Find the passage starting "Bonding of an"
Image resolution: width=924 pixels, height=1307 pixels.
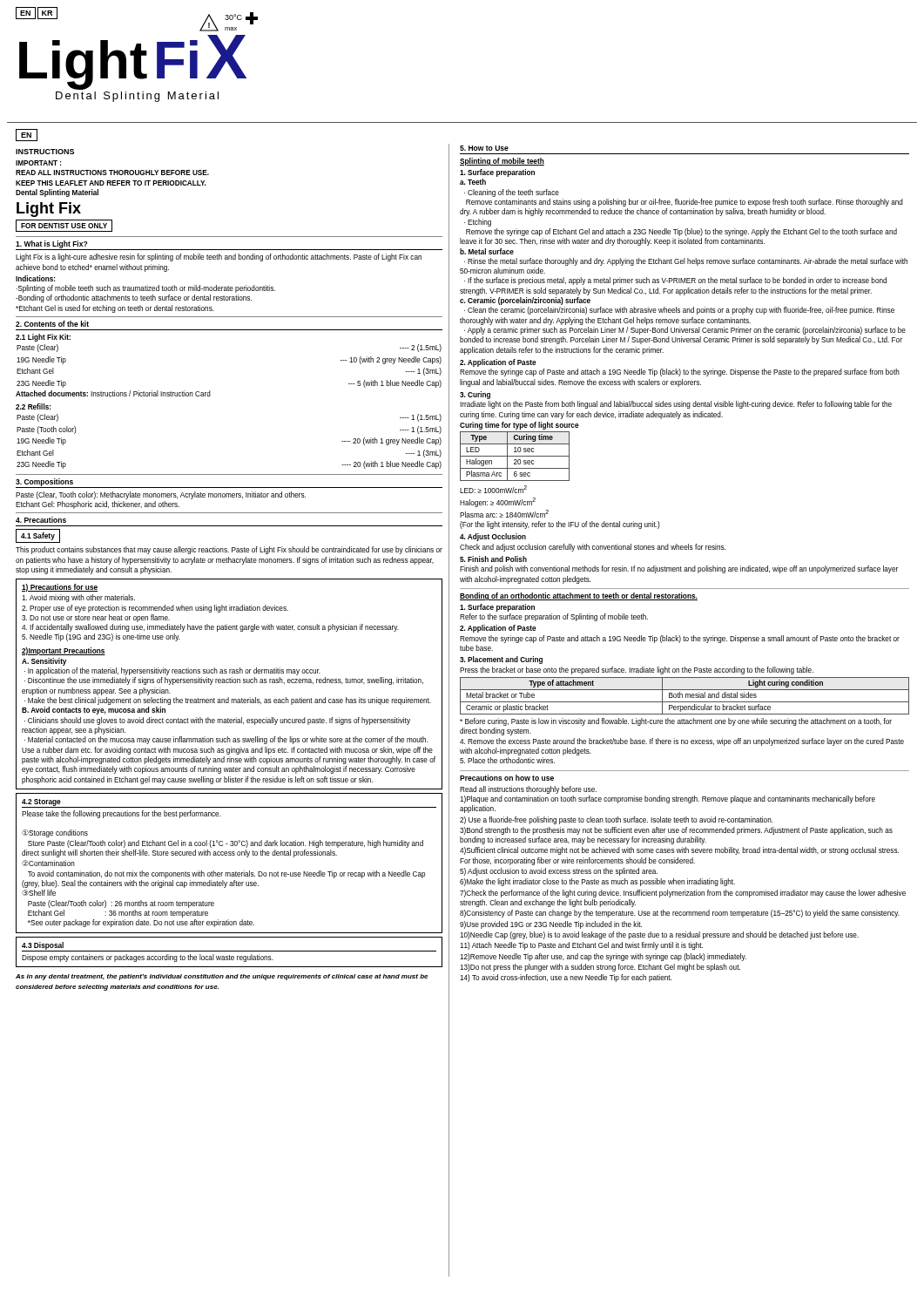[579, 596]
